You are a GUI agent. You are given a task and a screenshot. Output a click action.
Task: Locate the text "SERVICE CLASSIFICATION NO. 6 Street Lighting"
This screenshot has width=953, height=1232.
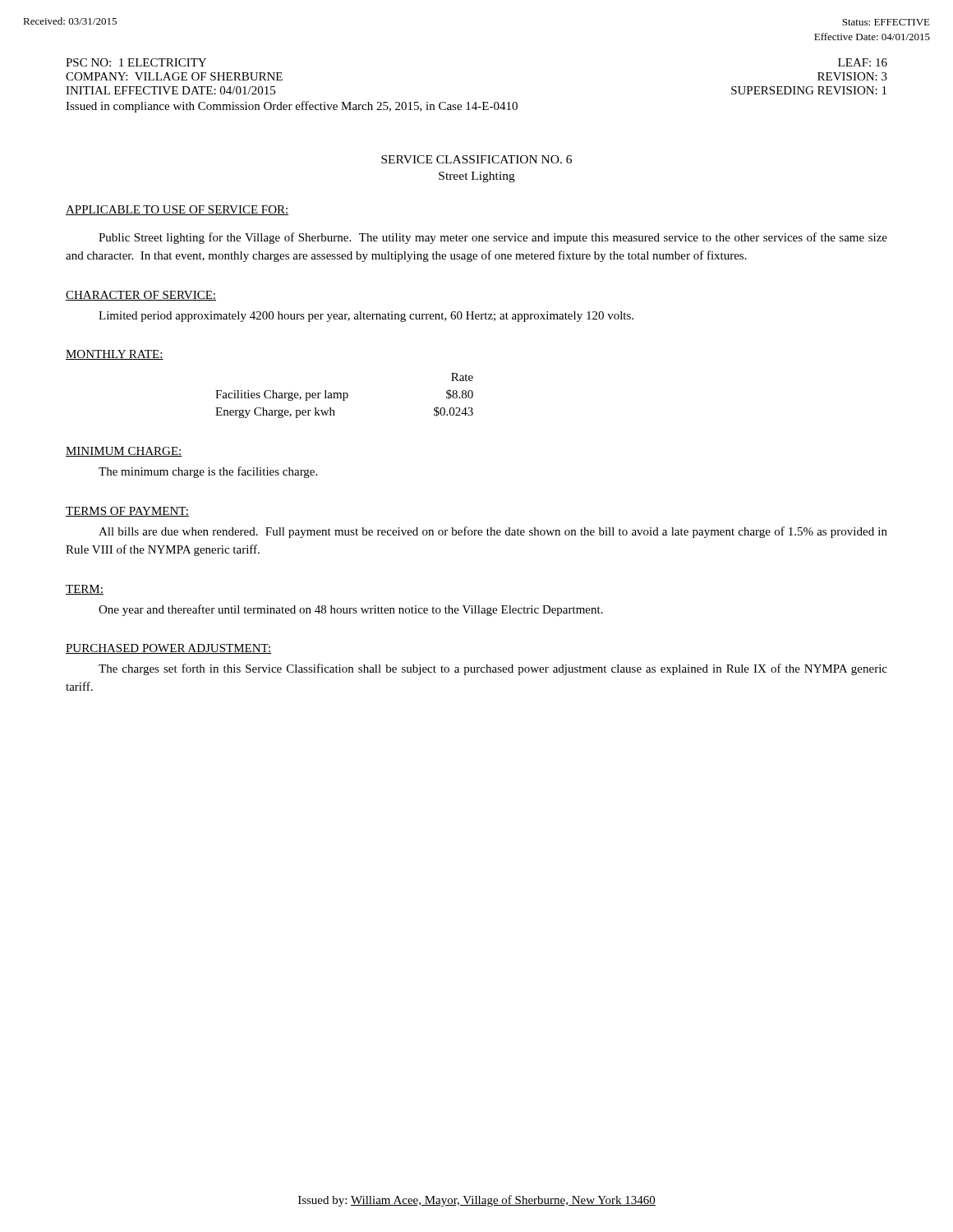(476, 168)
